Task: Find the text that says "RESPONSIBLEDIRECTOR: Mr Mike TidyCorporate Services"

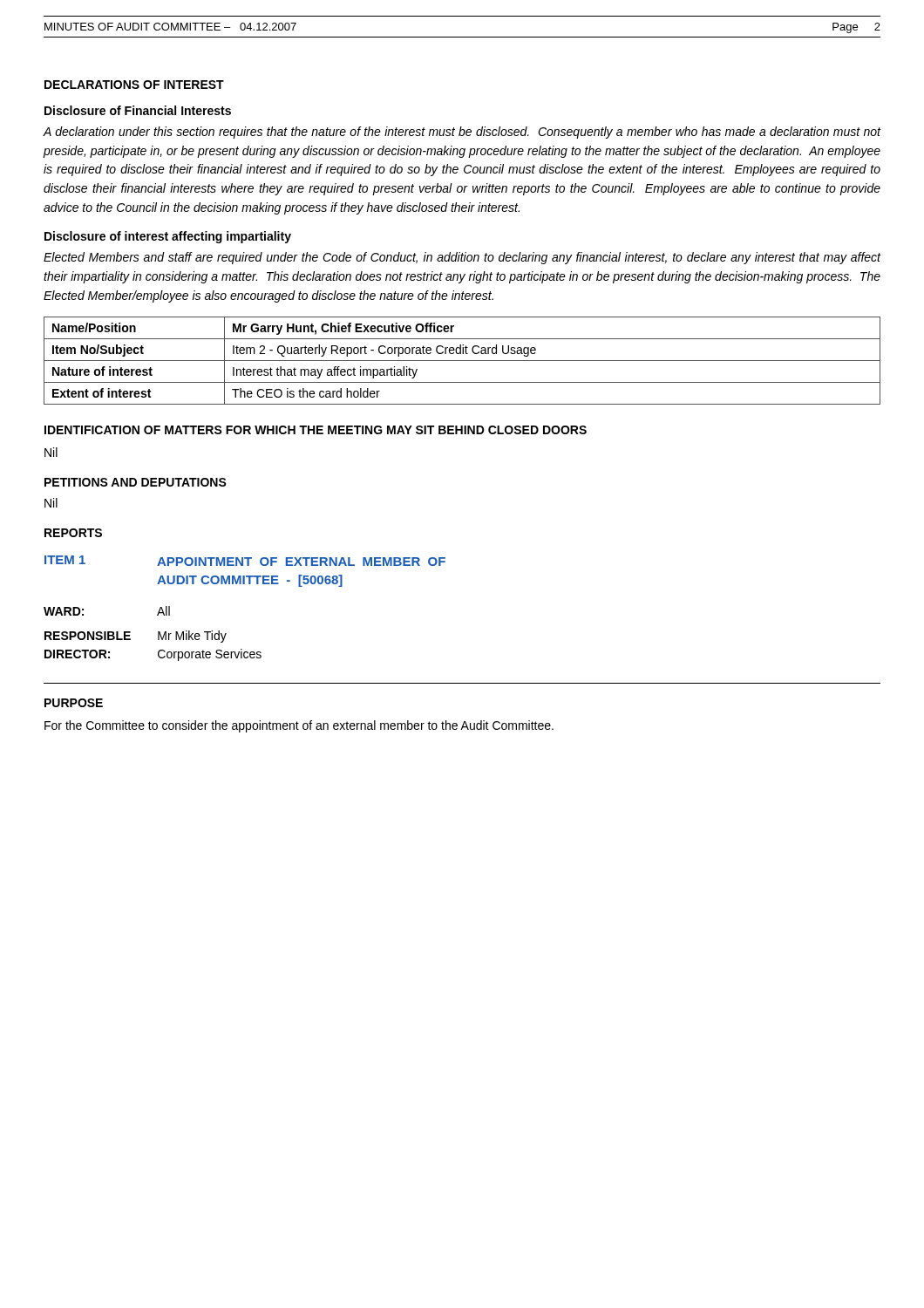Action: click(x=153, y=645)
